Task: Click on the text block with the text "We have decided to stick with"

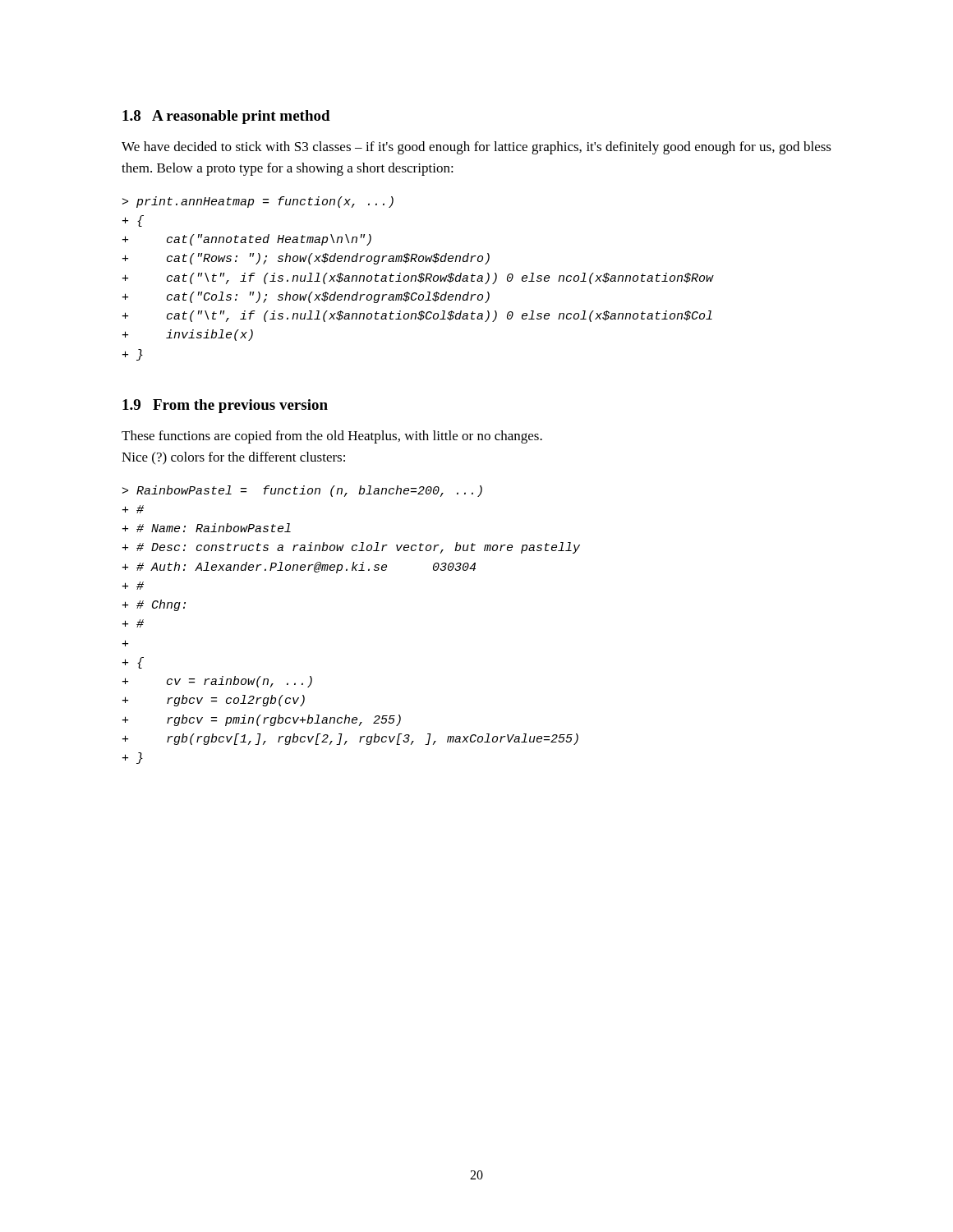Action: [476, 157]
